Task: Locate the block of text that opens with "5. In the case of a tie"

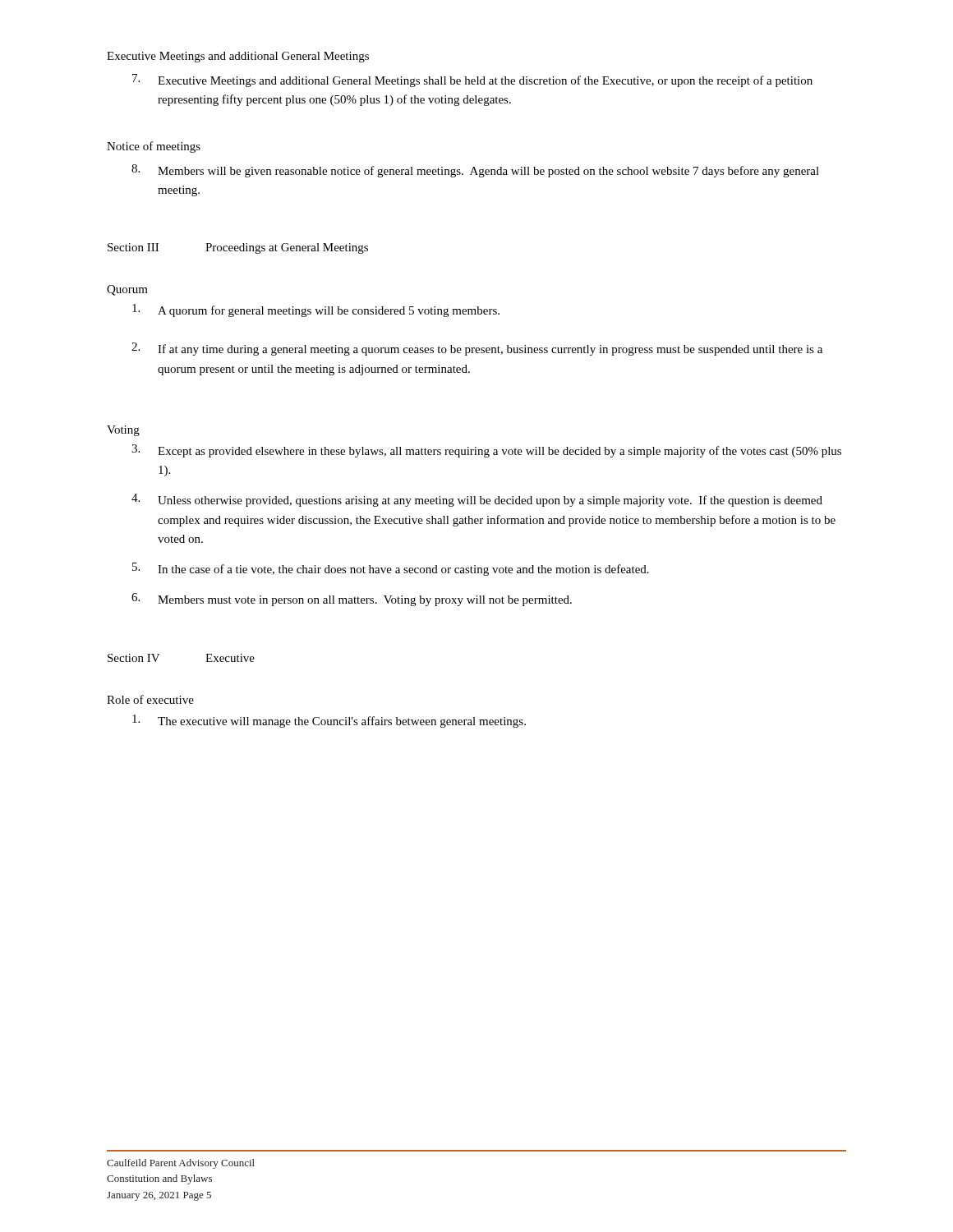Action: coord(390,570)
